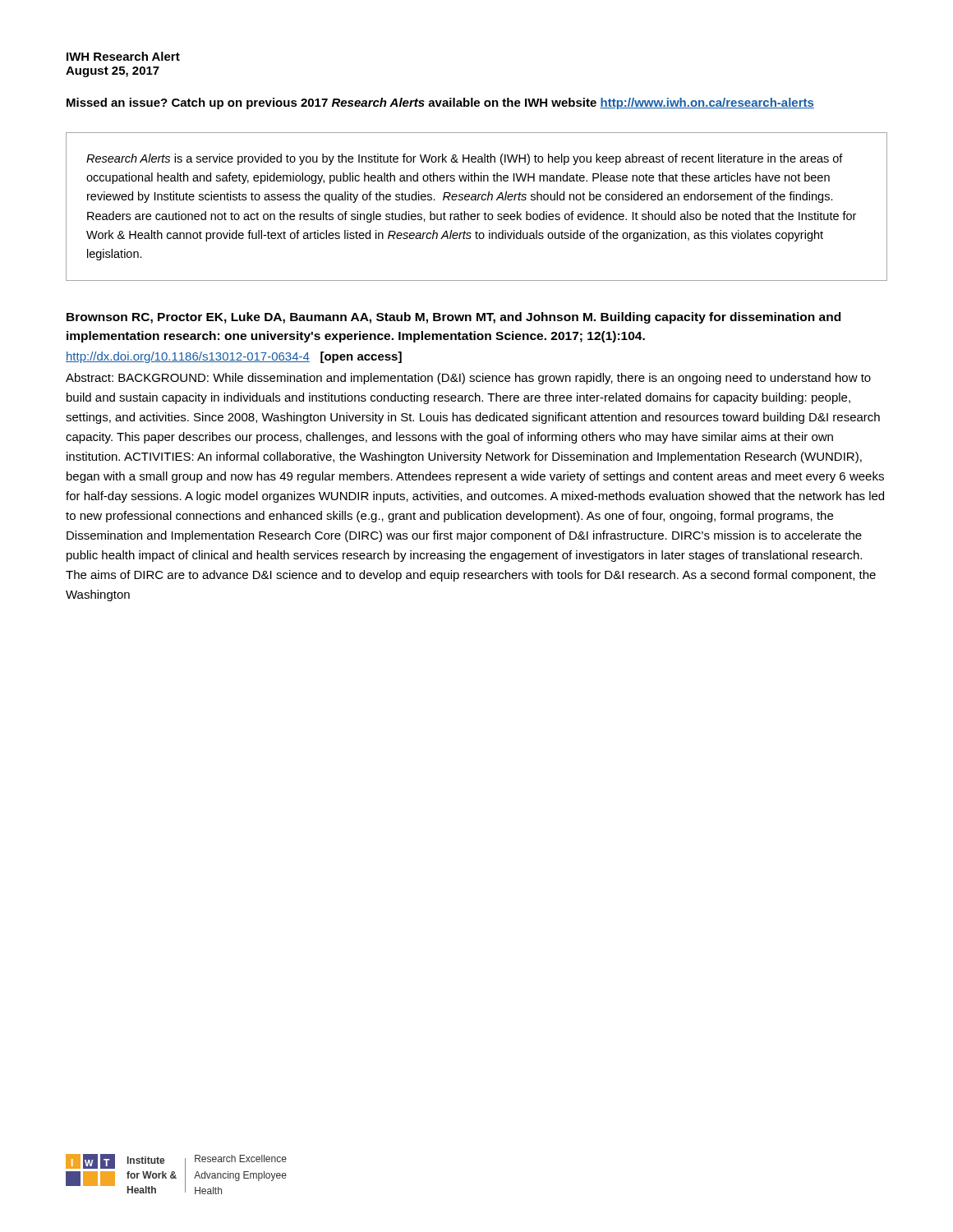Select the text that reads "http://dx.doi.org/10.1186/s13012-017-0634-4 [open access]"

click(x=234, y=356)
